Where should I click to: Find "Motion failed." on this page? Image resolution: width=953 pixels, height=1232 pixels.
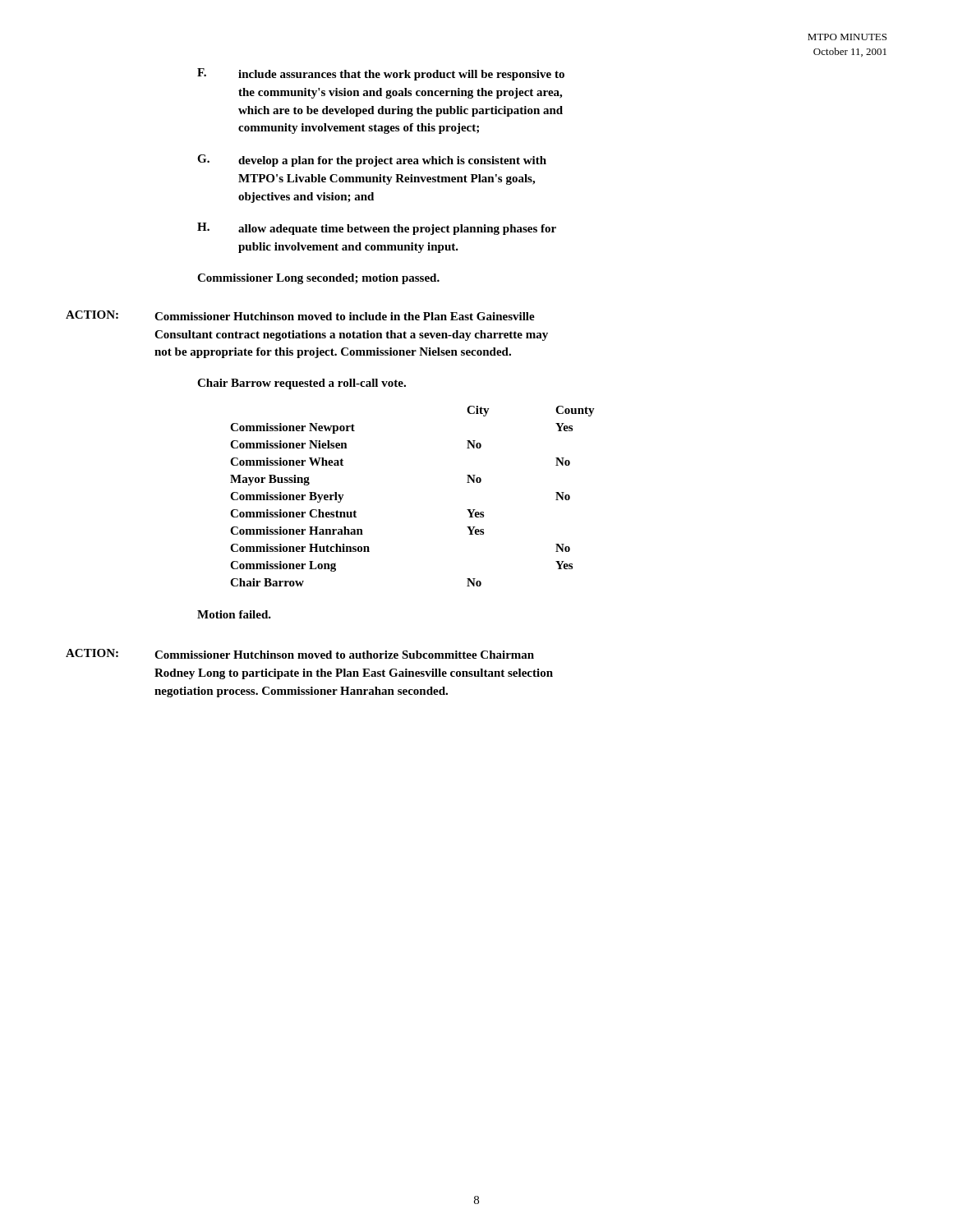[x=234, y=614]
